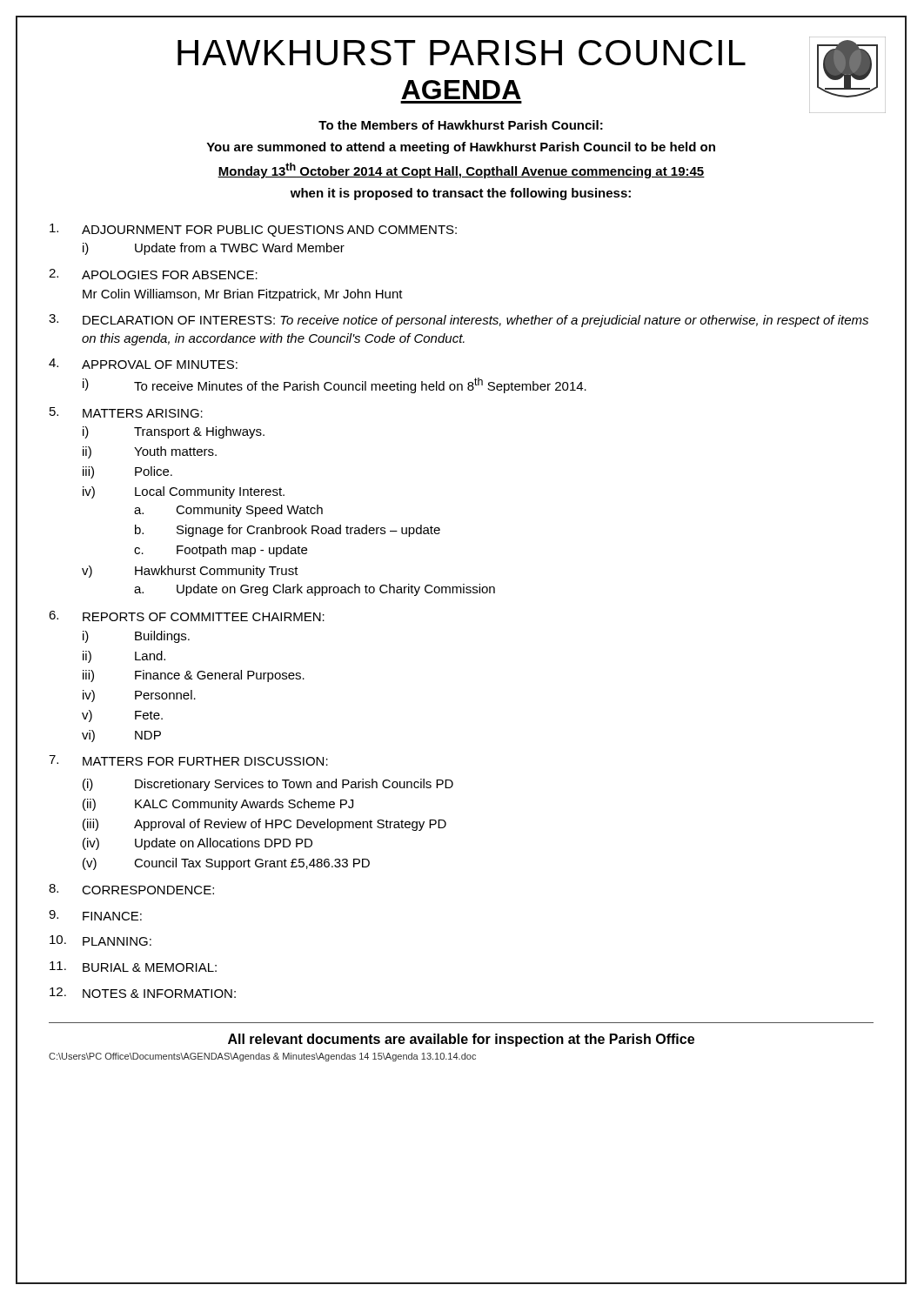The image size is (924, 1305).
Task: Select the text starting "To the Members of Hawkhurst"
Action: pos(461,159)
